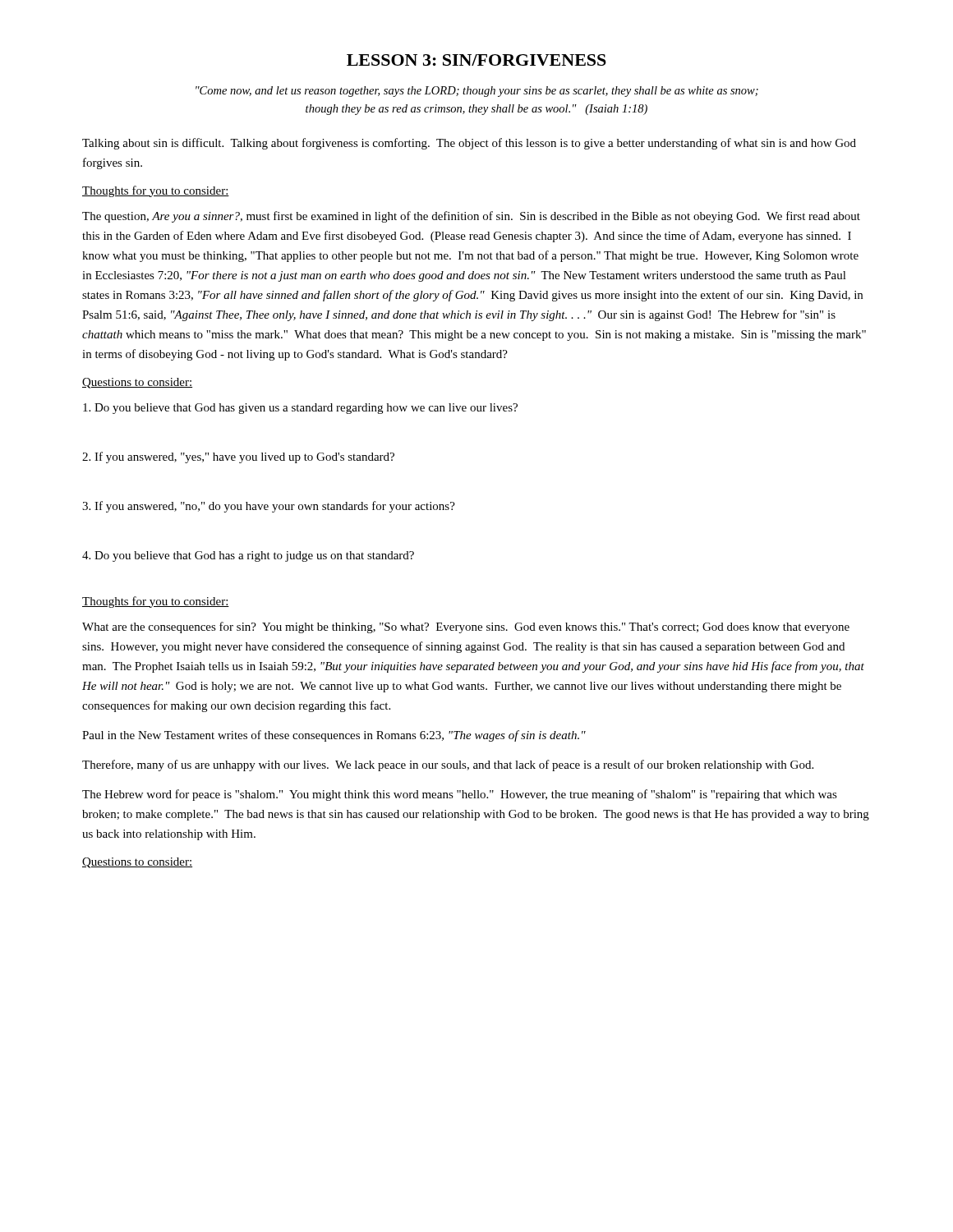
Task: Click on the list item with the text "4. Do you believe that God has"
Action: click(x=248, y=555)
